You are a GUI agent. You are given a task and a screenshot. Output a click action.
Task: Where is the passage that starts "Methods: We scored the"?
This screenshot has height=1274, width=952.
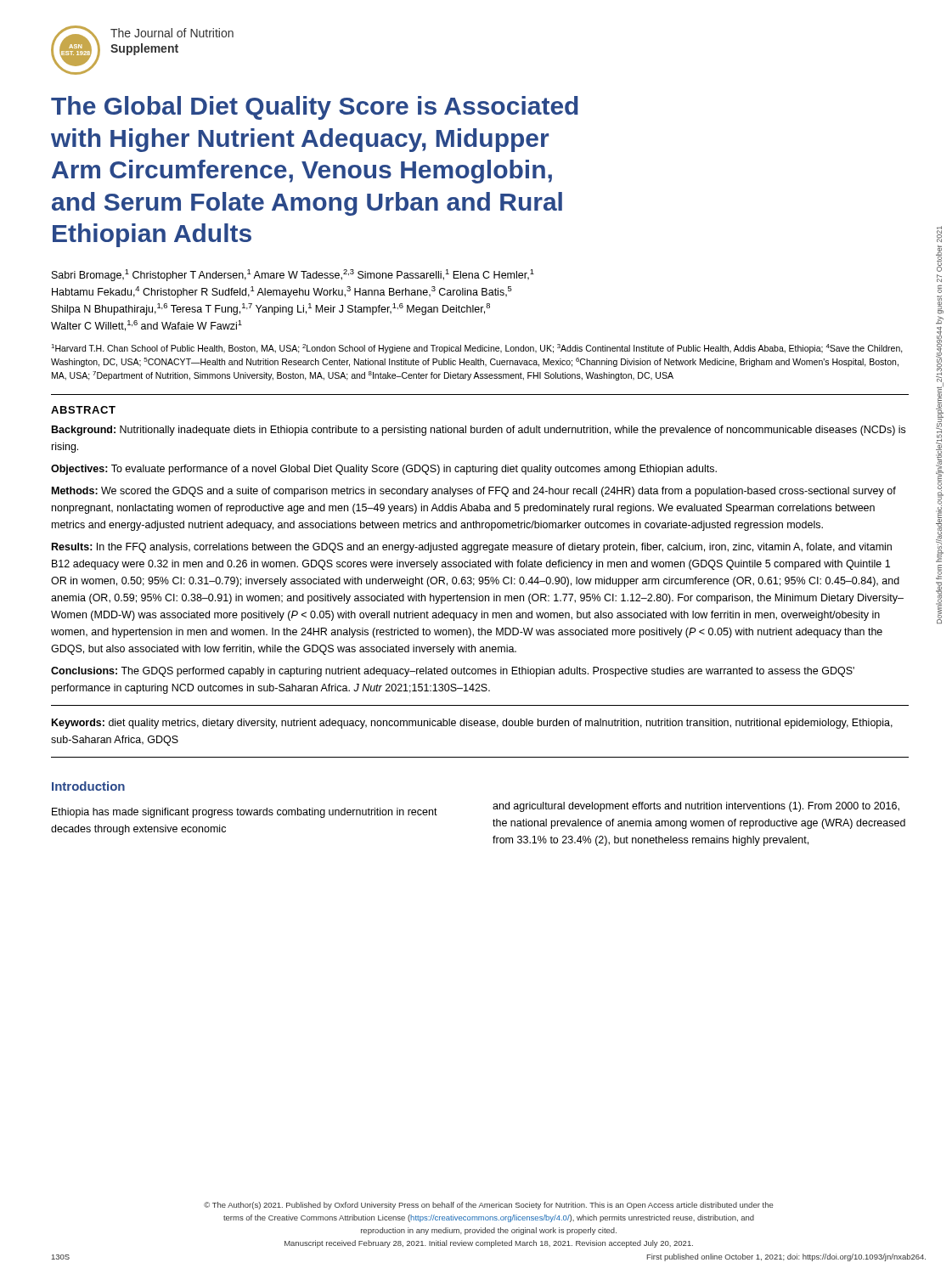tap(473, 508)
